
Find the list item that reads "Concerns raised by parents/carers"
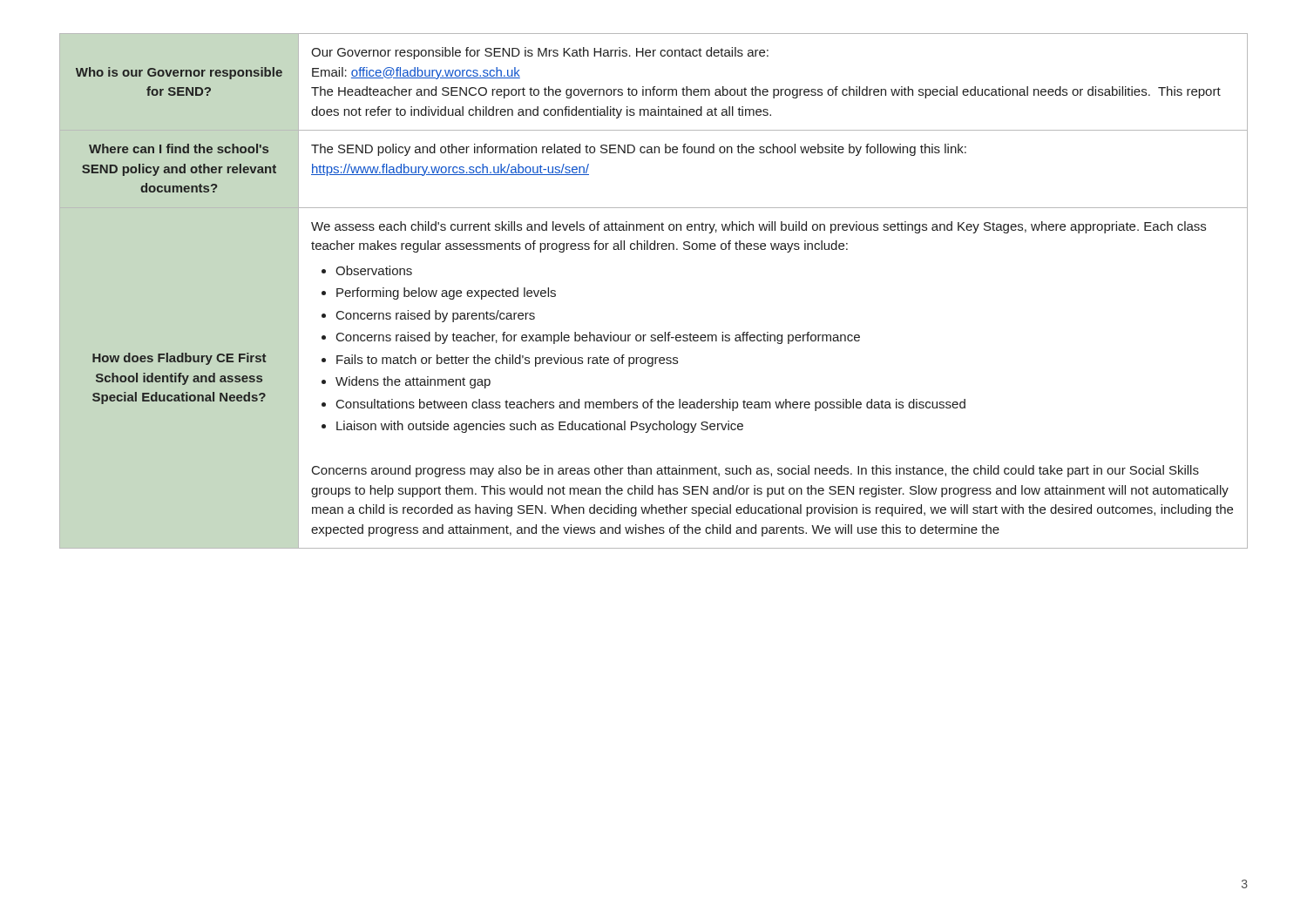pos(435,314)
